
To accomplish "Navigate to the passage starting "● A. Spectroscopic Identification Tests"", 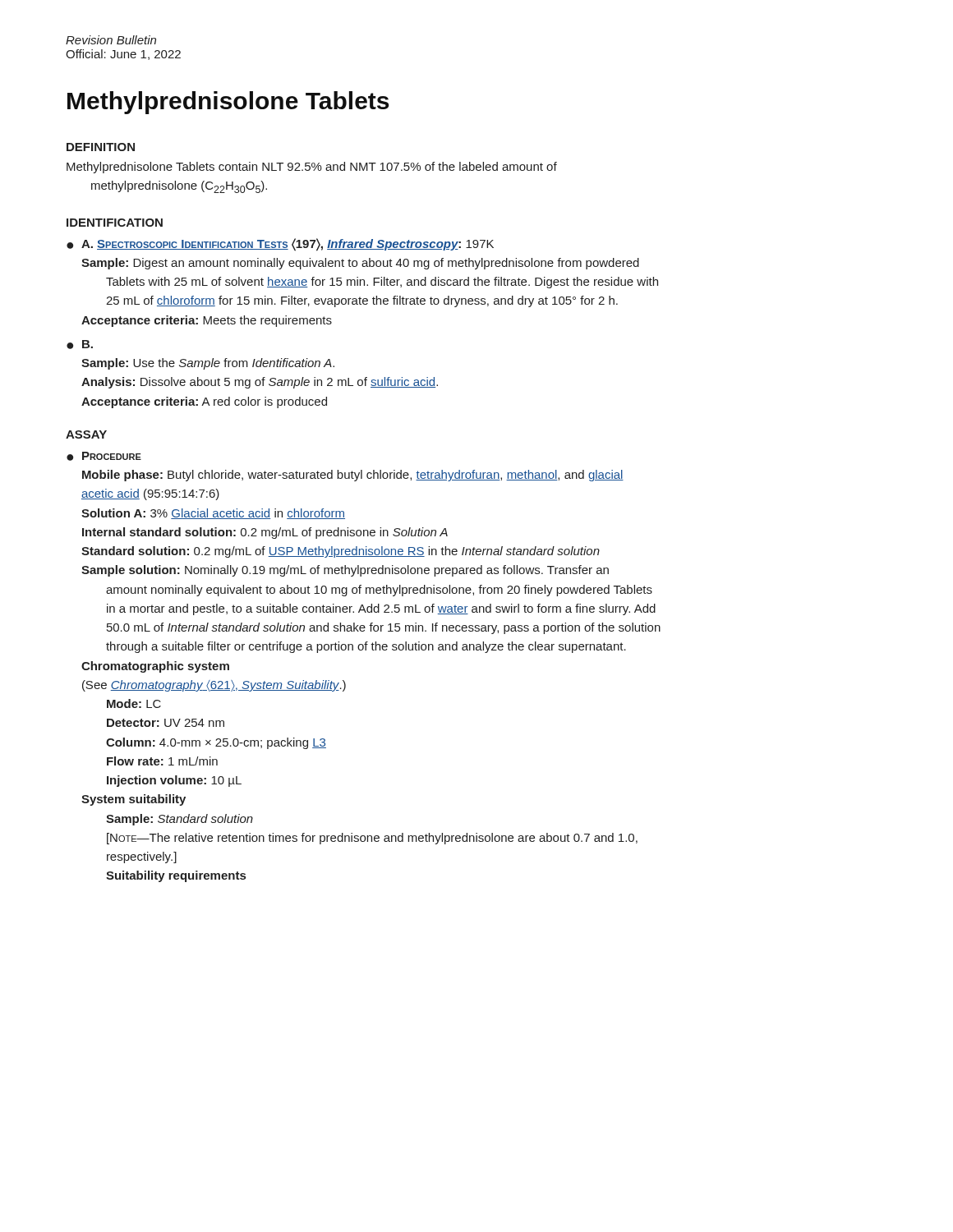I will click(362, 282).
